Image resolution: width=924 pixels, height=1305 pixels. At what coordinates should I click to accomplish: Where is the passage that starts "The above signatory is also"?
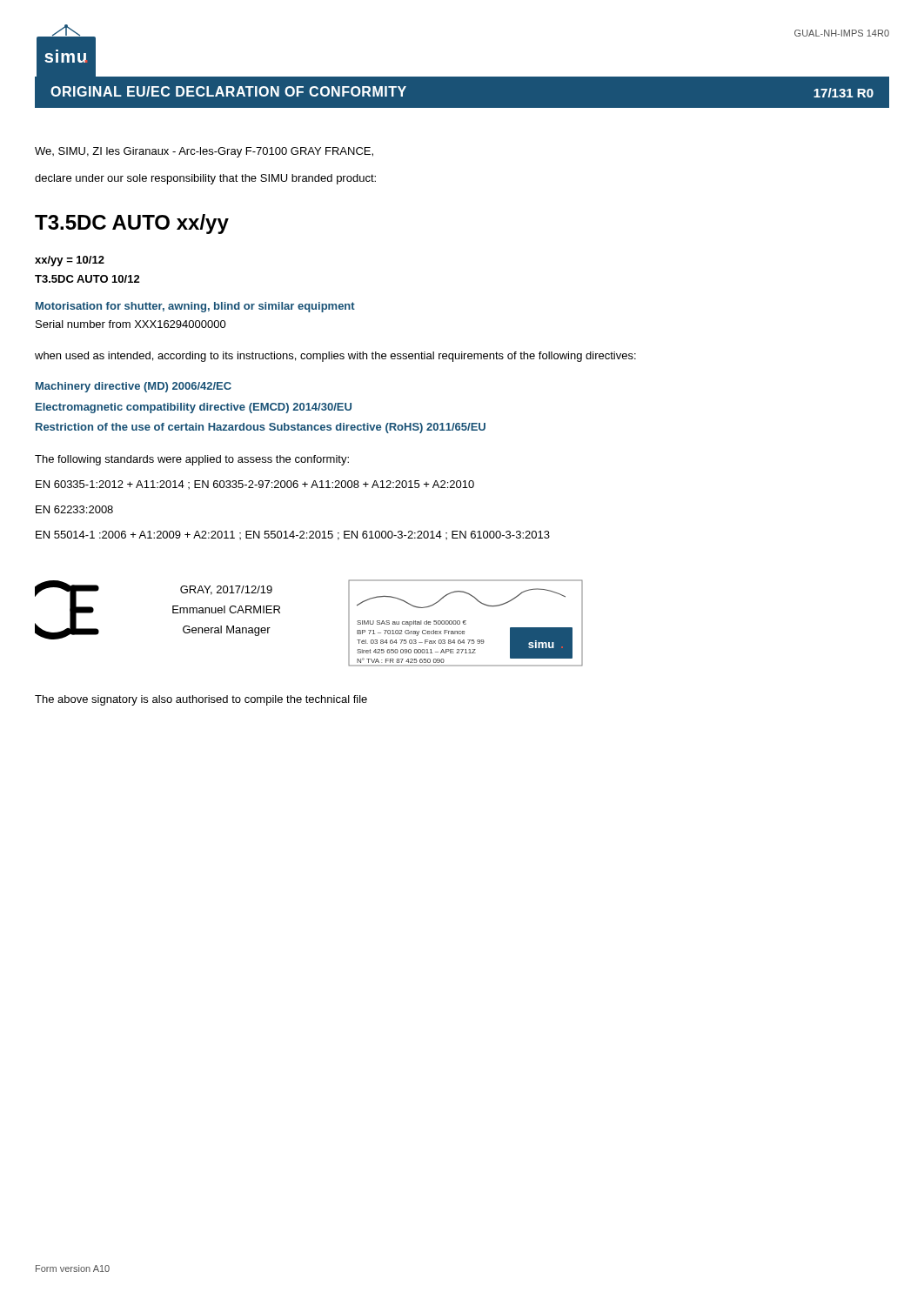point(201,699)
